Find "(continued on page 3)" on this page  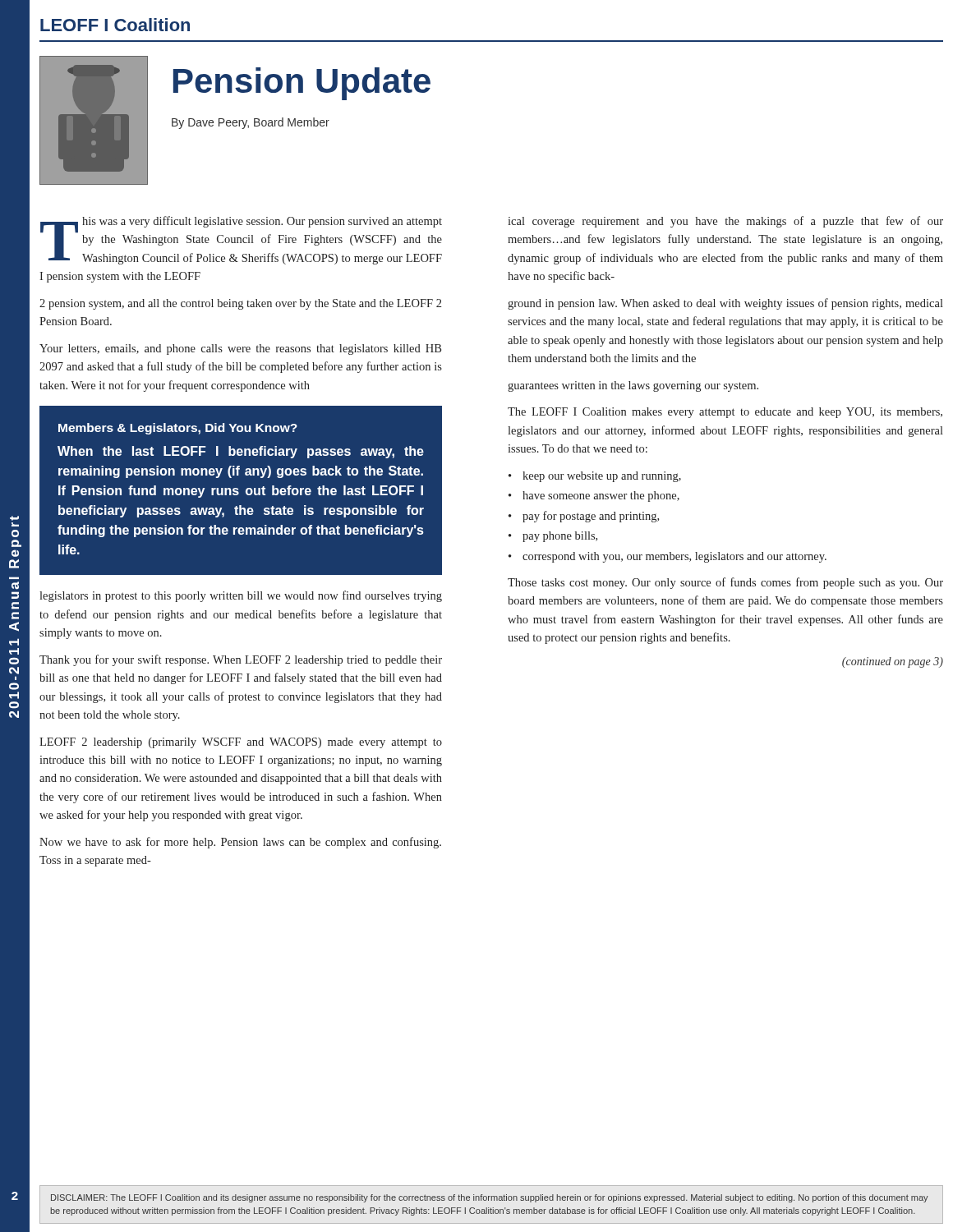pyautogui.click(x=893, y=661)
